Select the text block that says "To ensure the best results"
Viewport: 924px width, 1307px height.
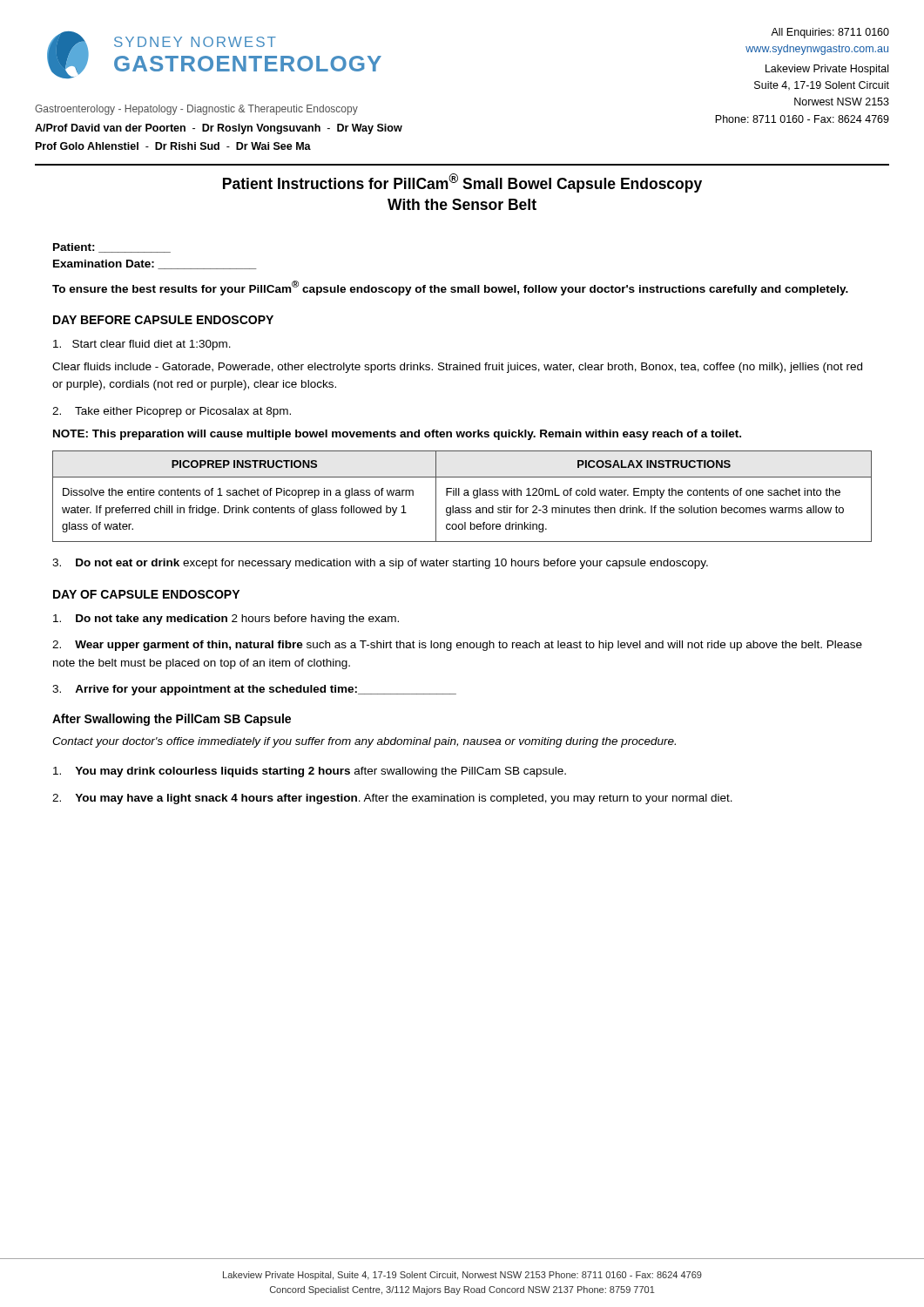(450, 287)
